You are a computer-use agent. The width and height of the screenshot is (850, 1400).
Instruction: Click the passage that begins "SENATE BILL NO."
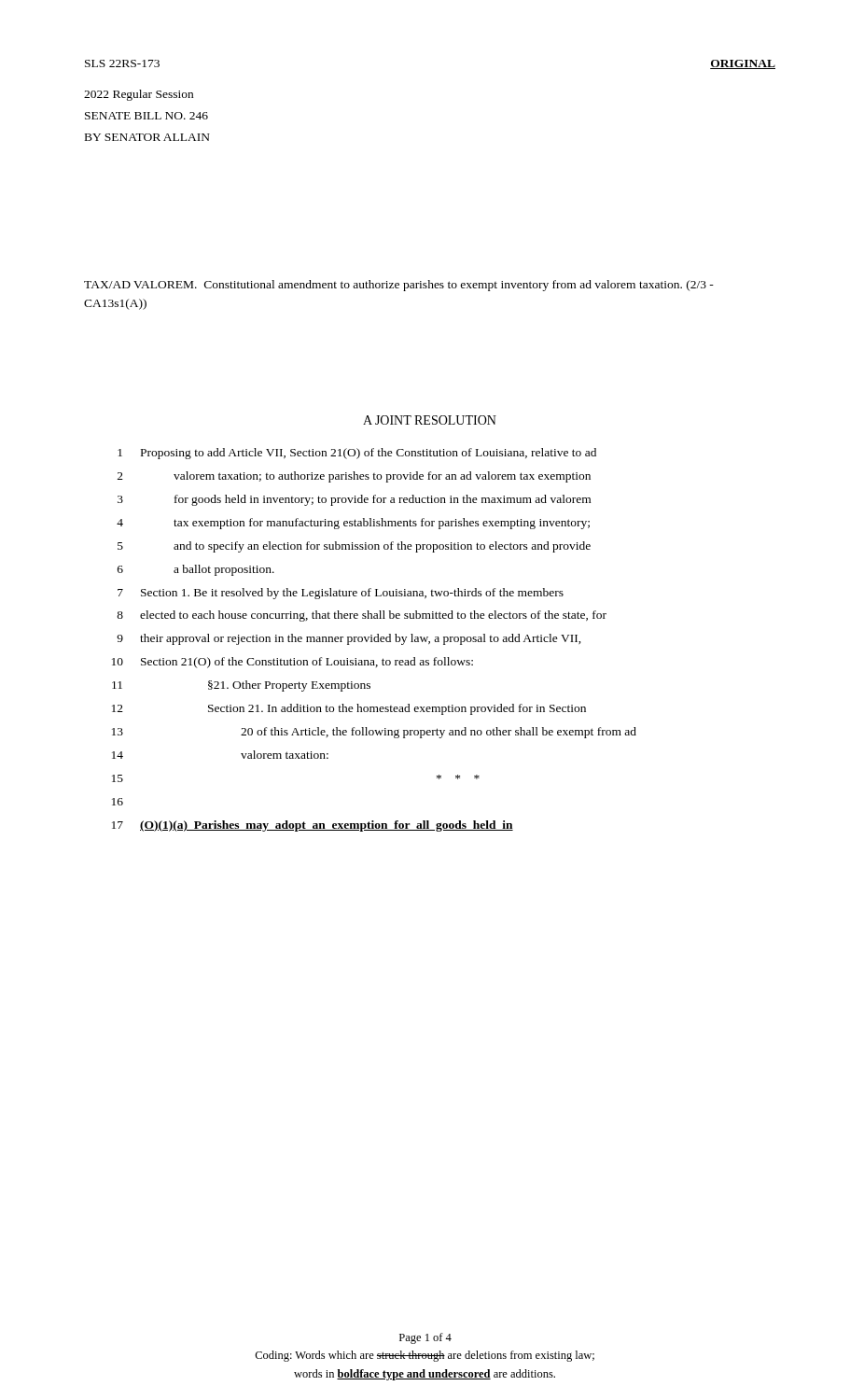tap(146, 115)
